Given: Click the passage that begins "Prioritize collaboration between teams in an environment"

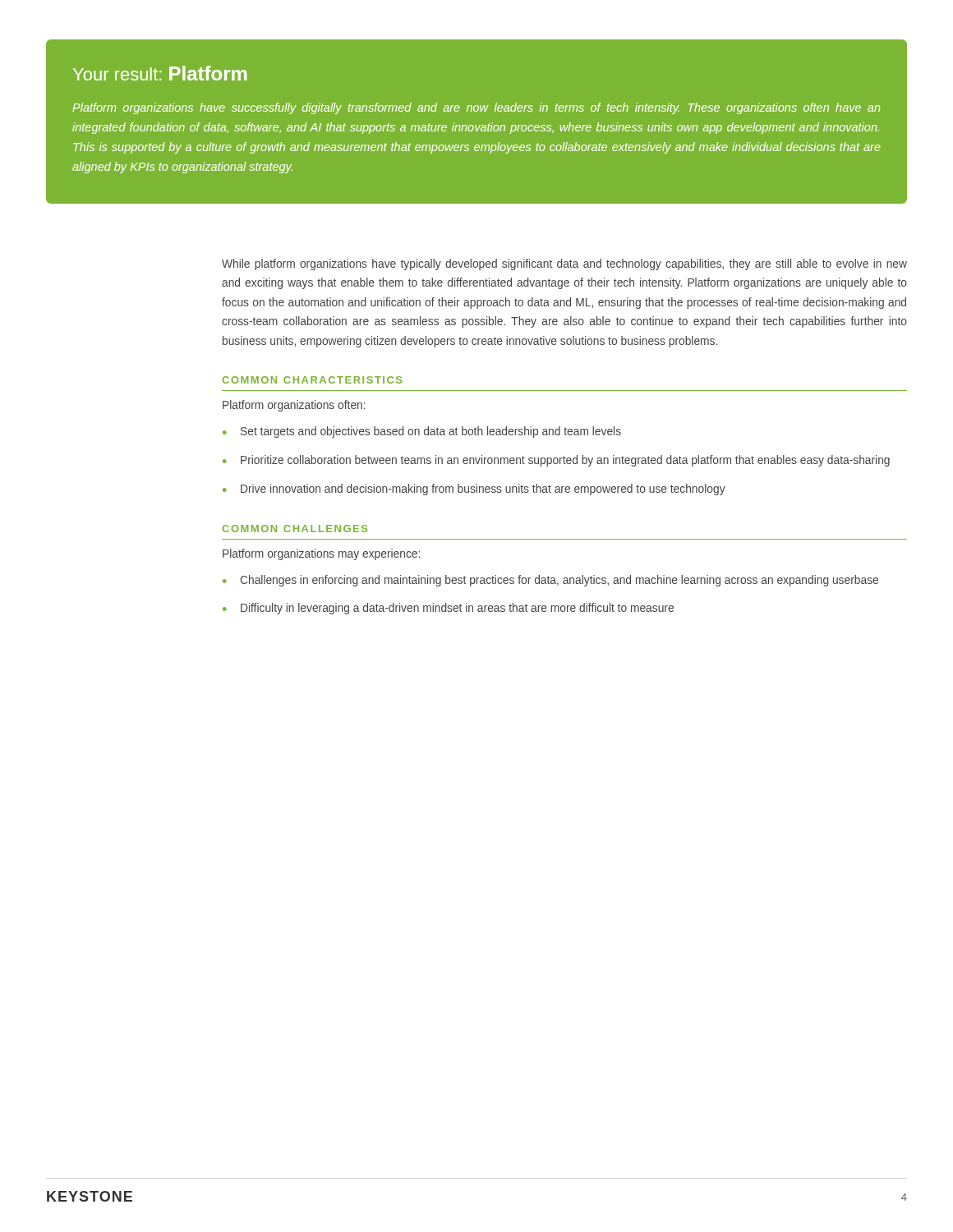Looking at the screenshot, I should pyautogui.click(x=565, y=460).
